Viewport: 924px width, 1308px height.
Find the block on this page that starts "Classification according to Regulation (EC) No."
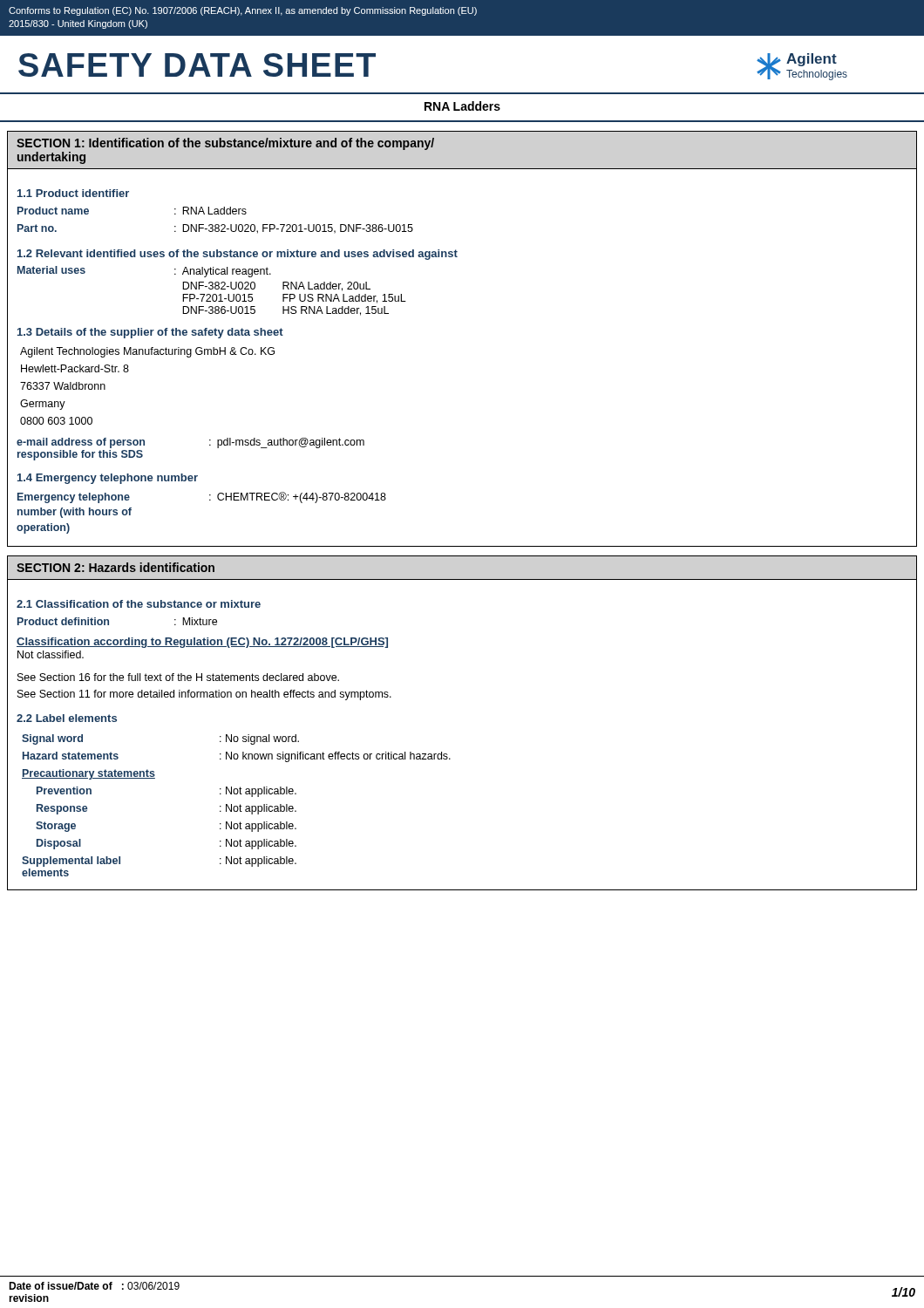click(x=203, y=648)
